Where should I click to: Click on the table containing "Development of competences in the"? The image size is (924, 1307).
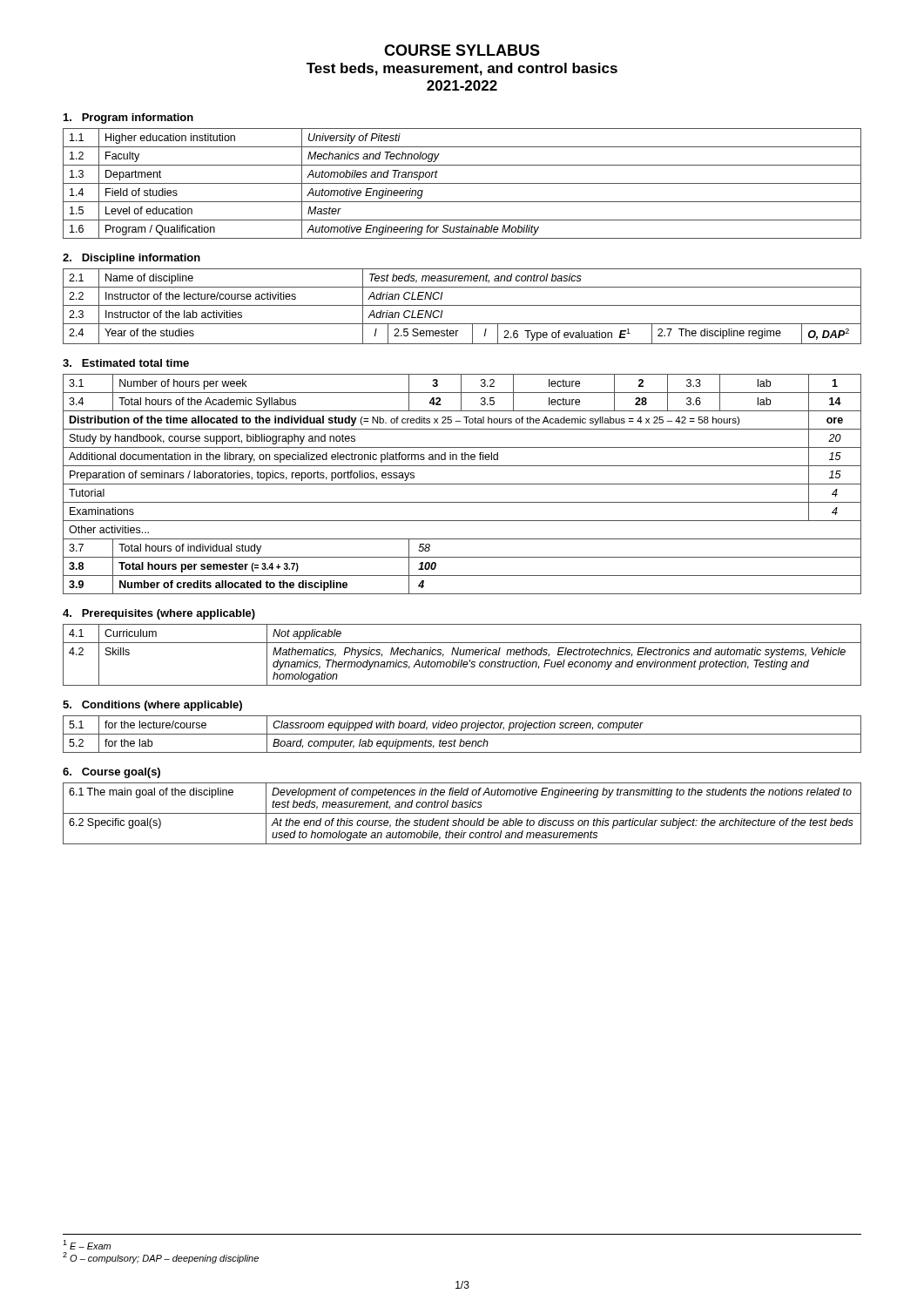pos(462,814)
